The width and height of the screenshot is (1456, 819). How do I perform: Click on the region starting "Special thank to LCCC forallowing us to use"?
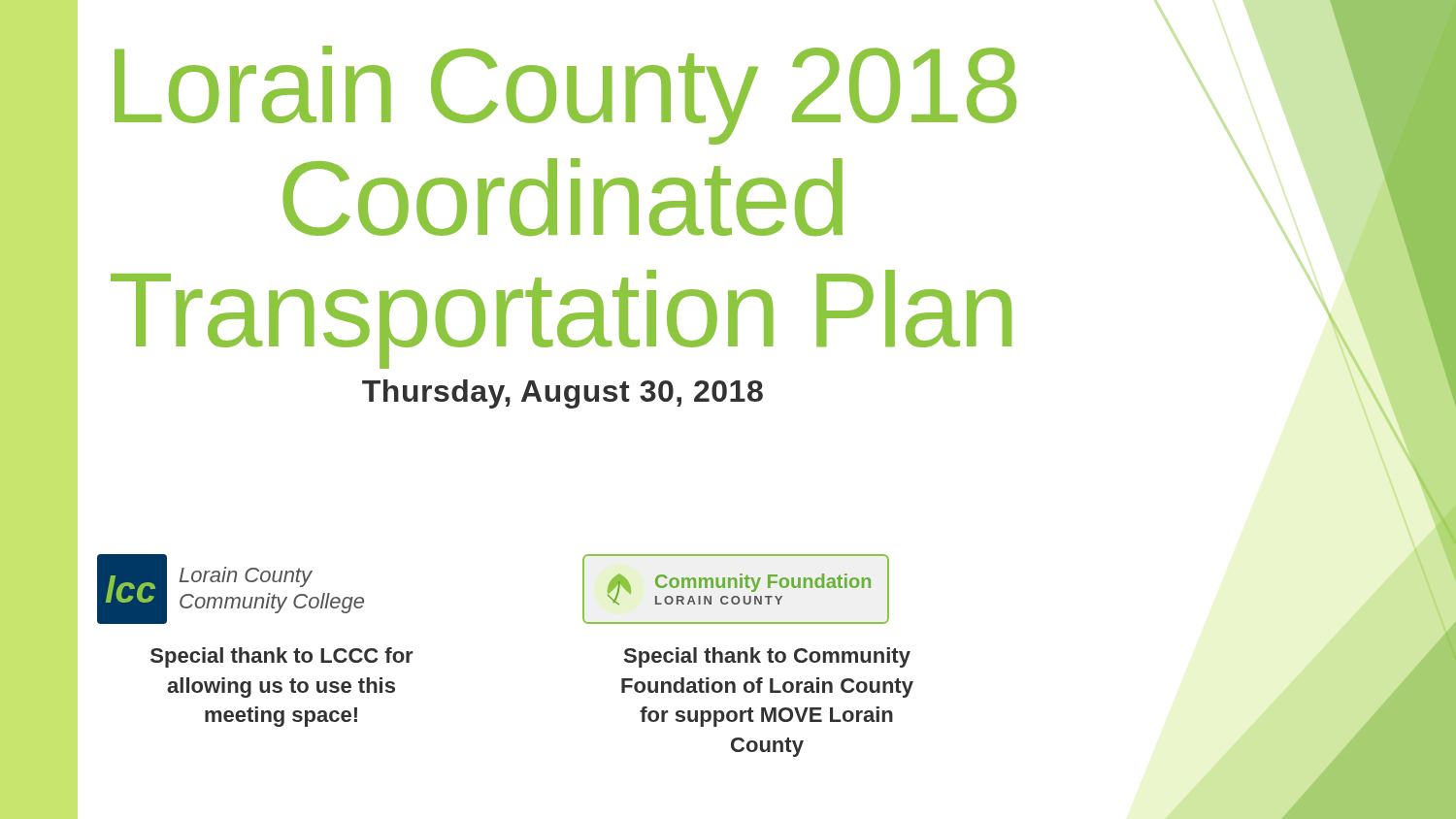(282, 685)
